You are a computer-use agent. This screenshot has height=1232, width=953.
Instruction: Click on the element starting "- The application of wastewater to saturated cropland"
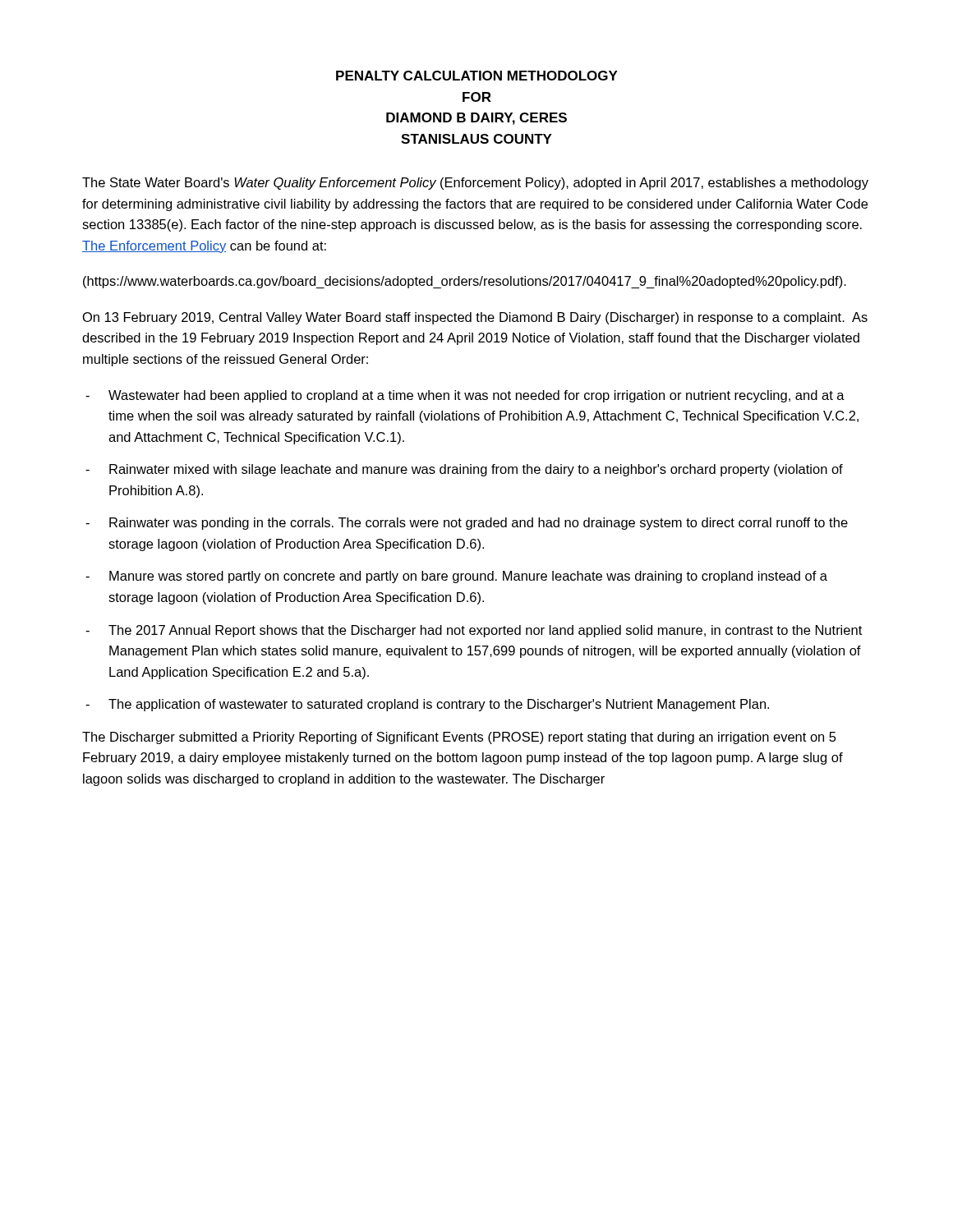476,705
